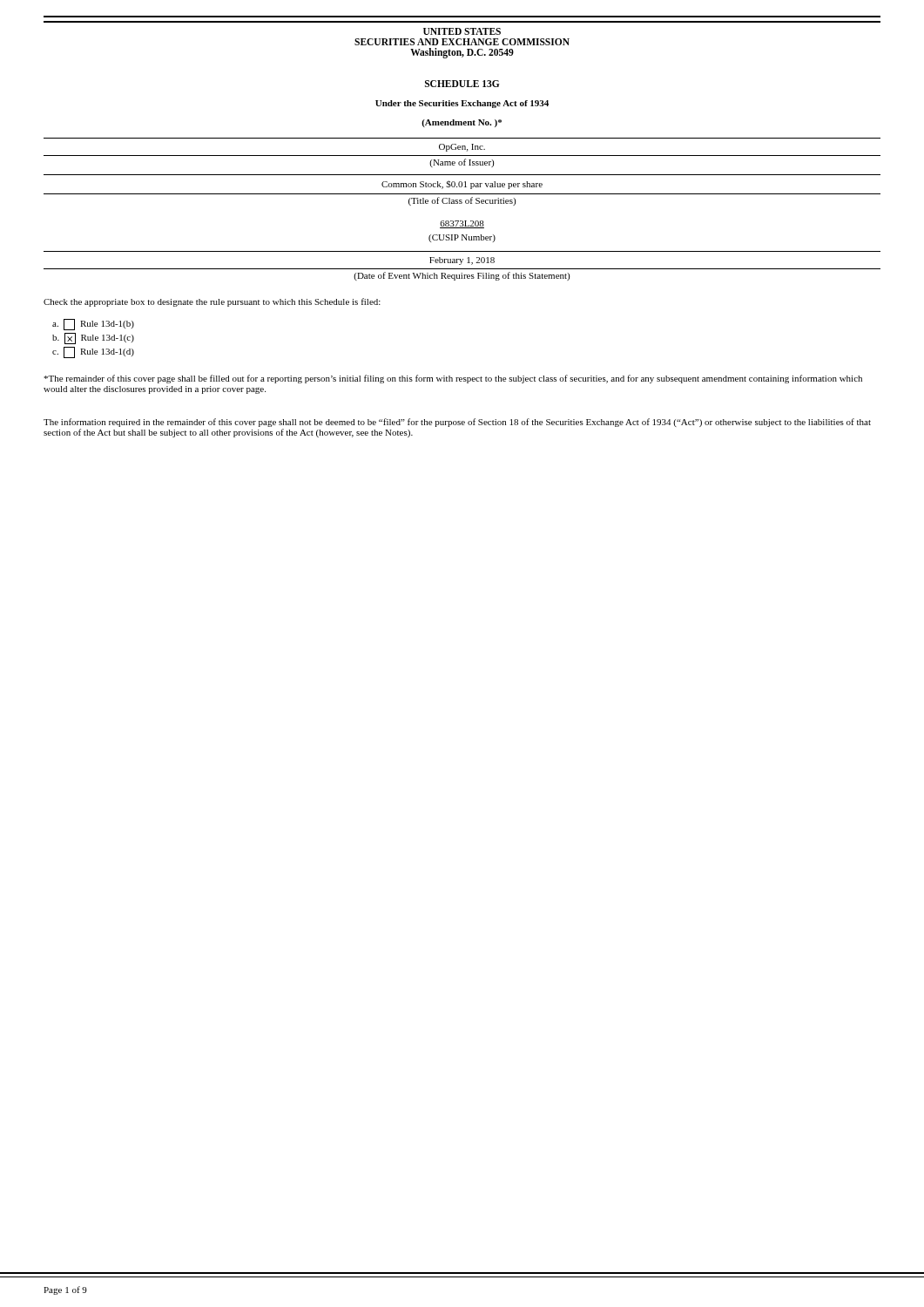Find the block on this page that starts "Check the appropriate box to"

tap(212, 302)
